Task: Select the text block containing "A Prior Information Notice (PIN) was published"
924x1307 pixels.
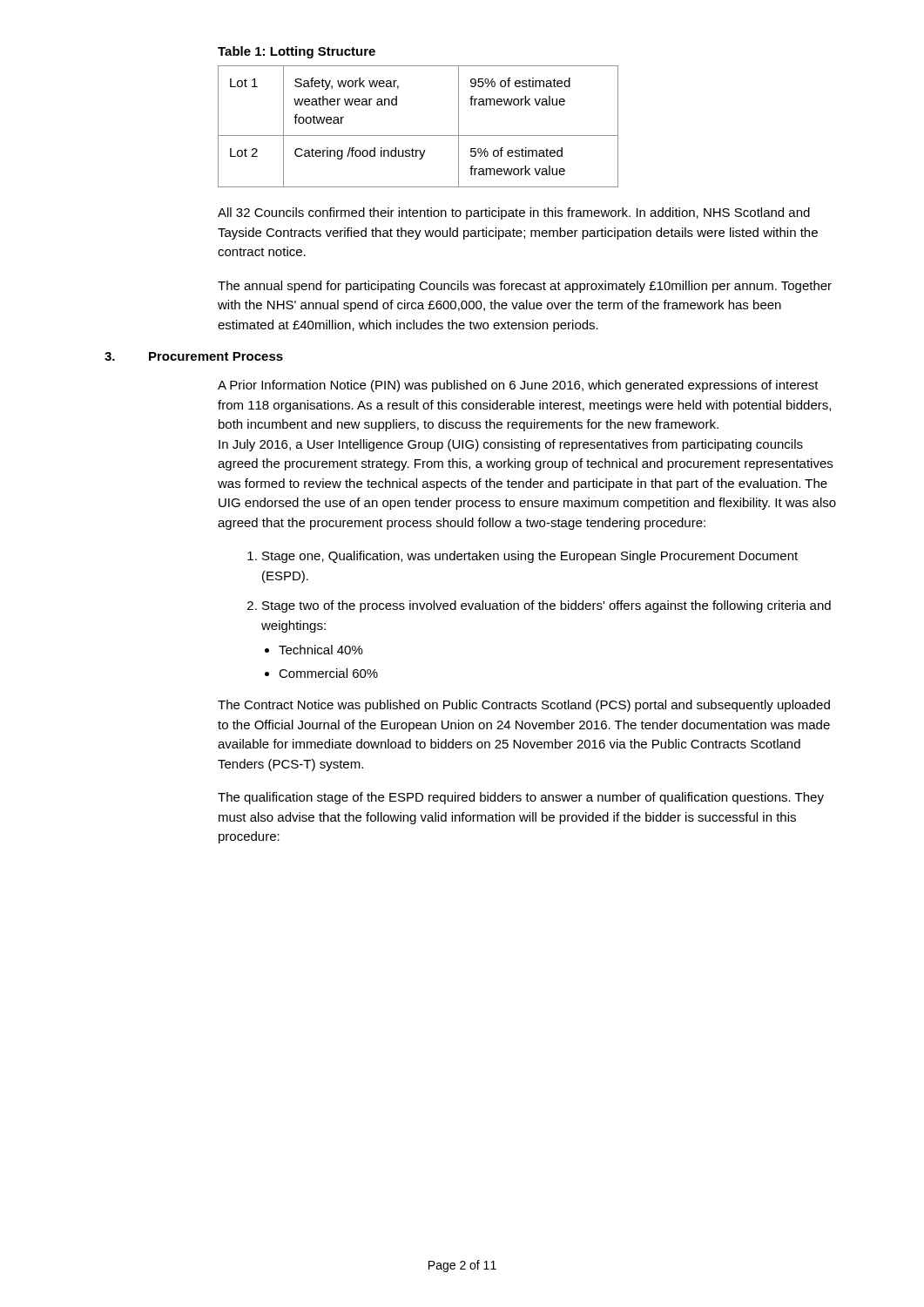Action: tap(527, 453)
